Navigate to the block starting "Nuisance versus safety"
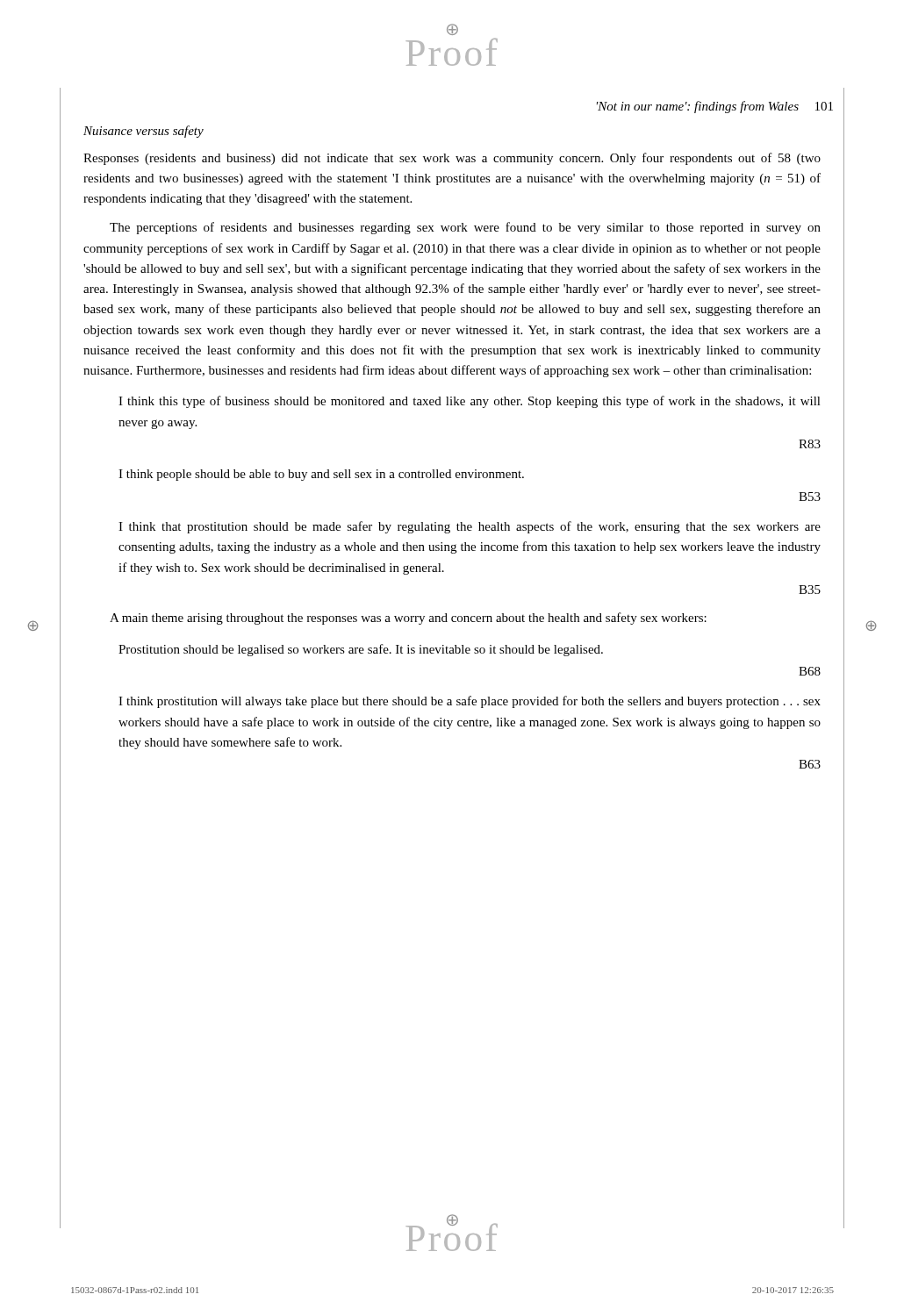The width and height of the screenshot is (904, 1316). (x=143, y=131)
